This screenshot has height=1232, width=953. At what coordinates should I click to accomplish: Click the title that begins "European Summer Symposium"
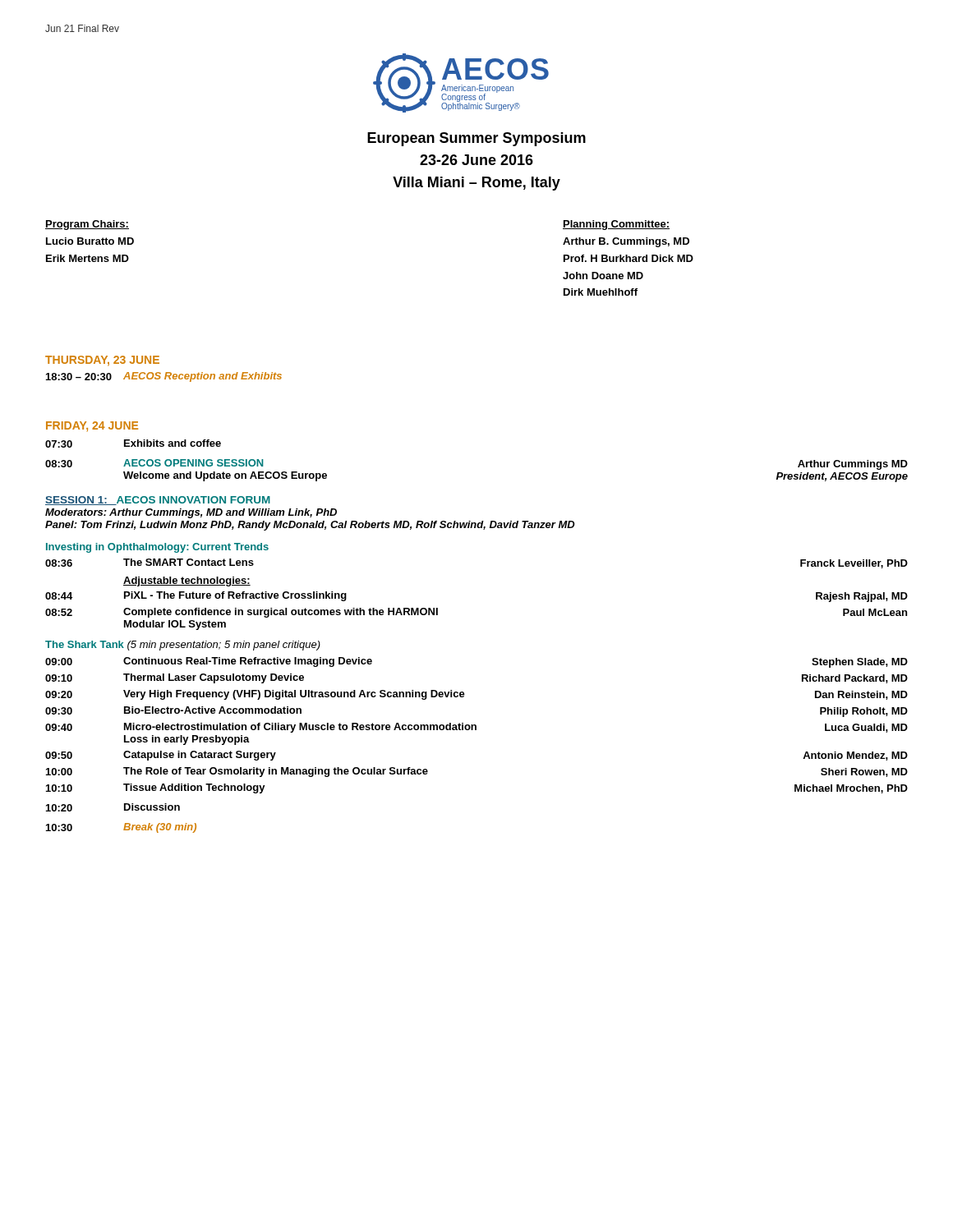click(476, 161)
